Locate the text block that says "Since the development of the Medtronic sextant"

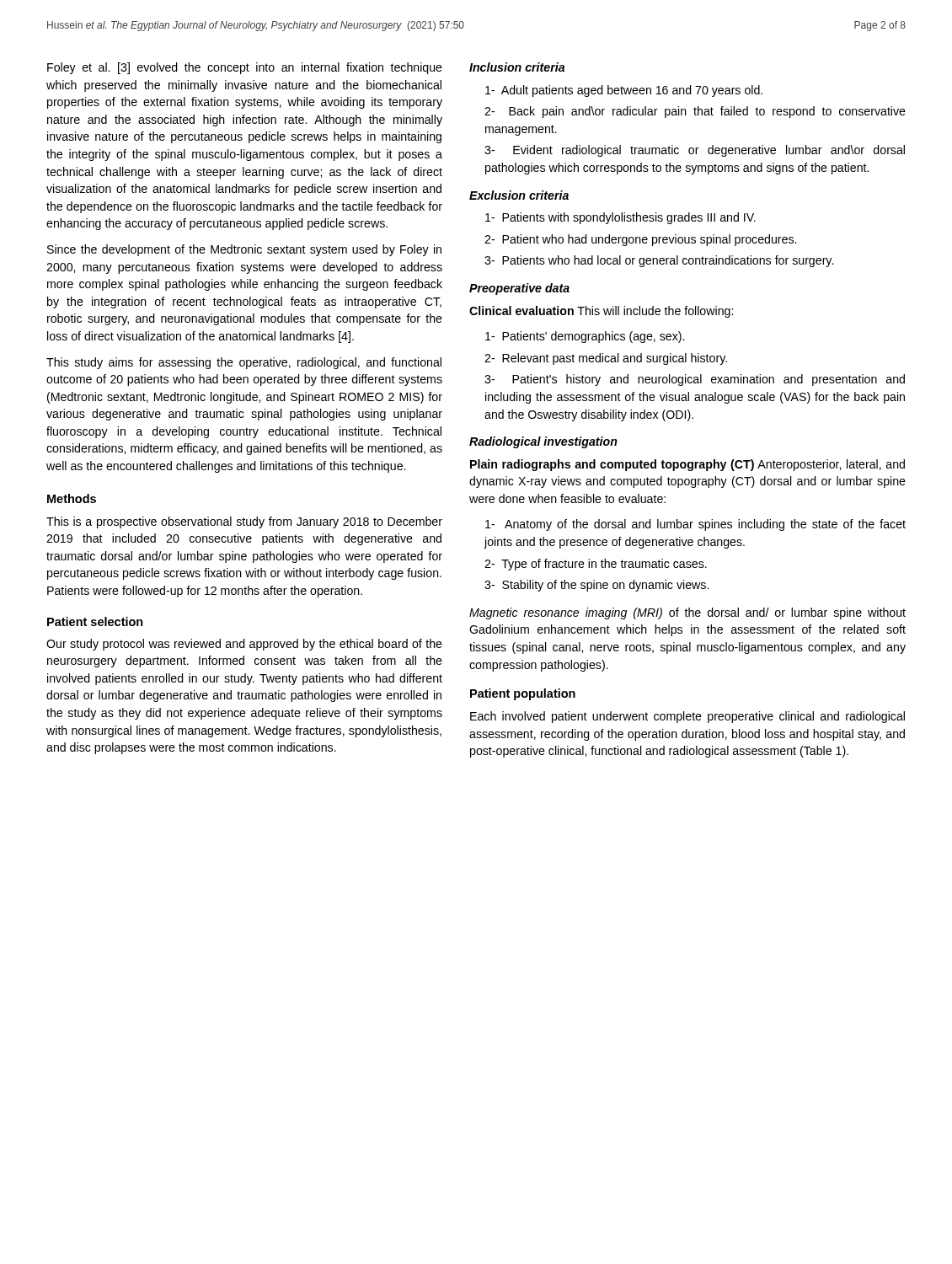coord(244,293)
